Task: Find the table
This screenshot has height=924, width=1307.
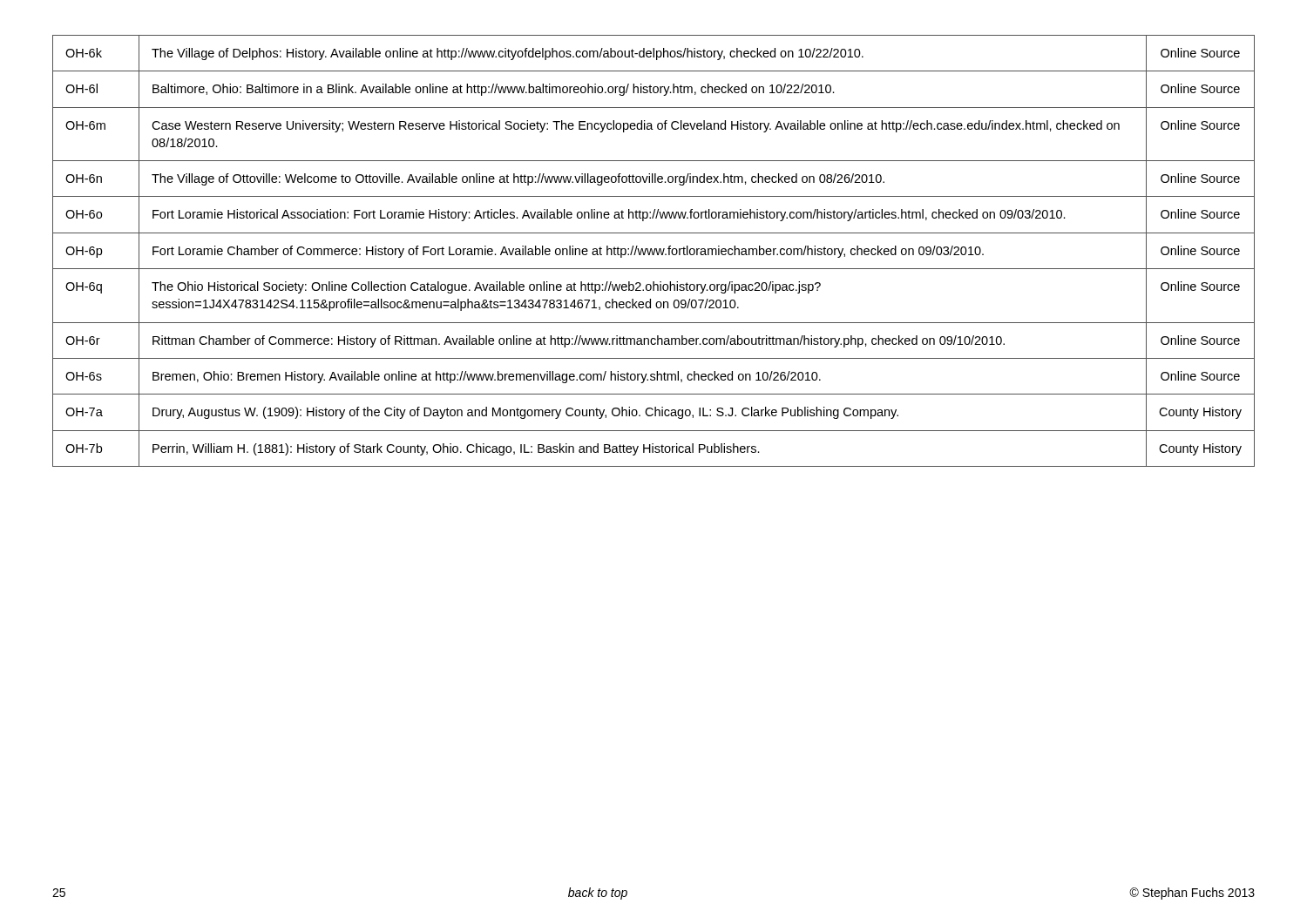Action: point(654,251)
